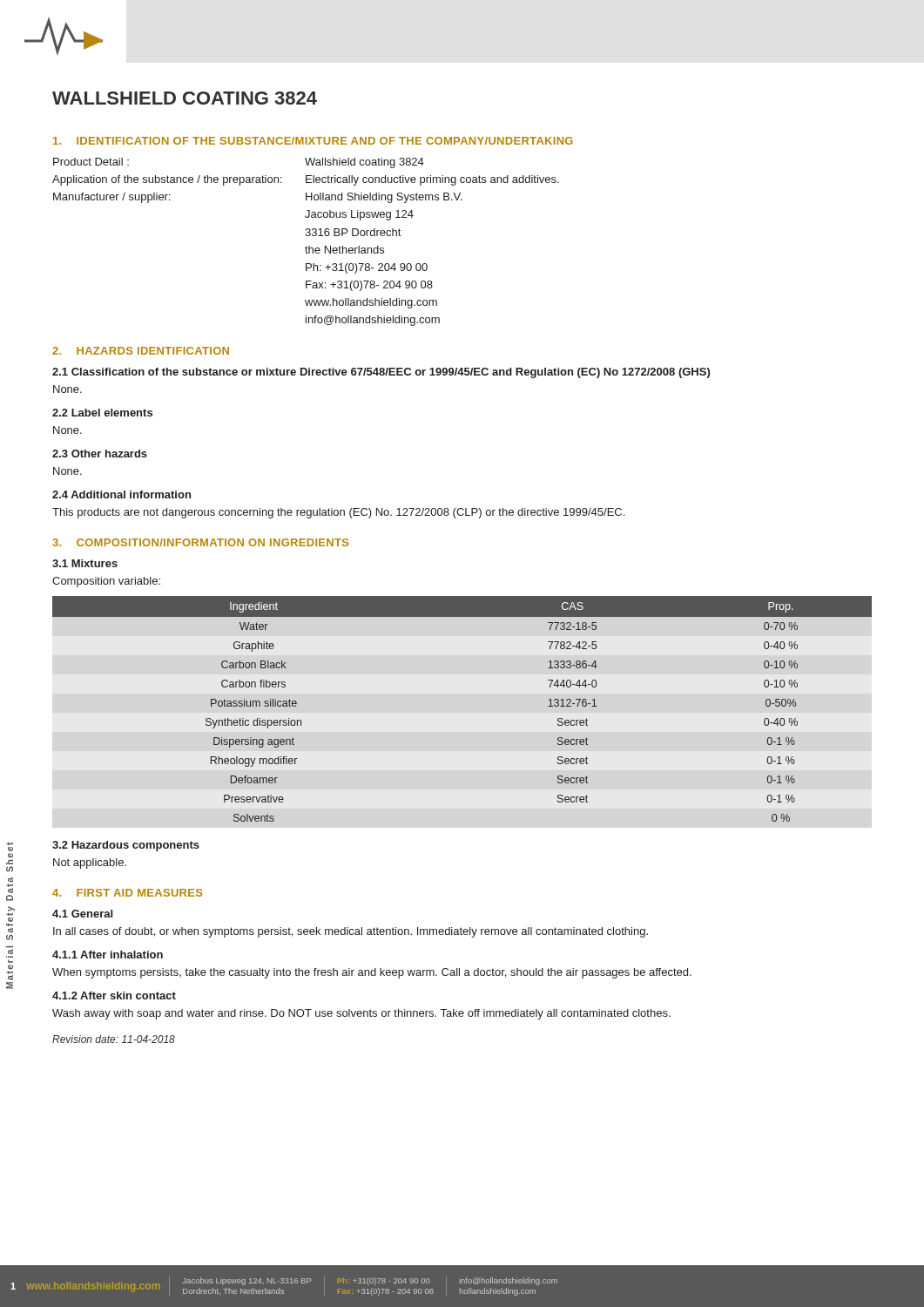The width and height of the screenshot is (924, 1307).
Task: Select the block starting "1 General In all cases"
Action: (x=351, y=922)
